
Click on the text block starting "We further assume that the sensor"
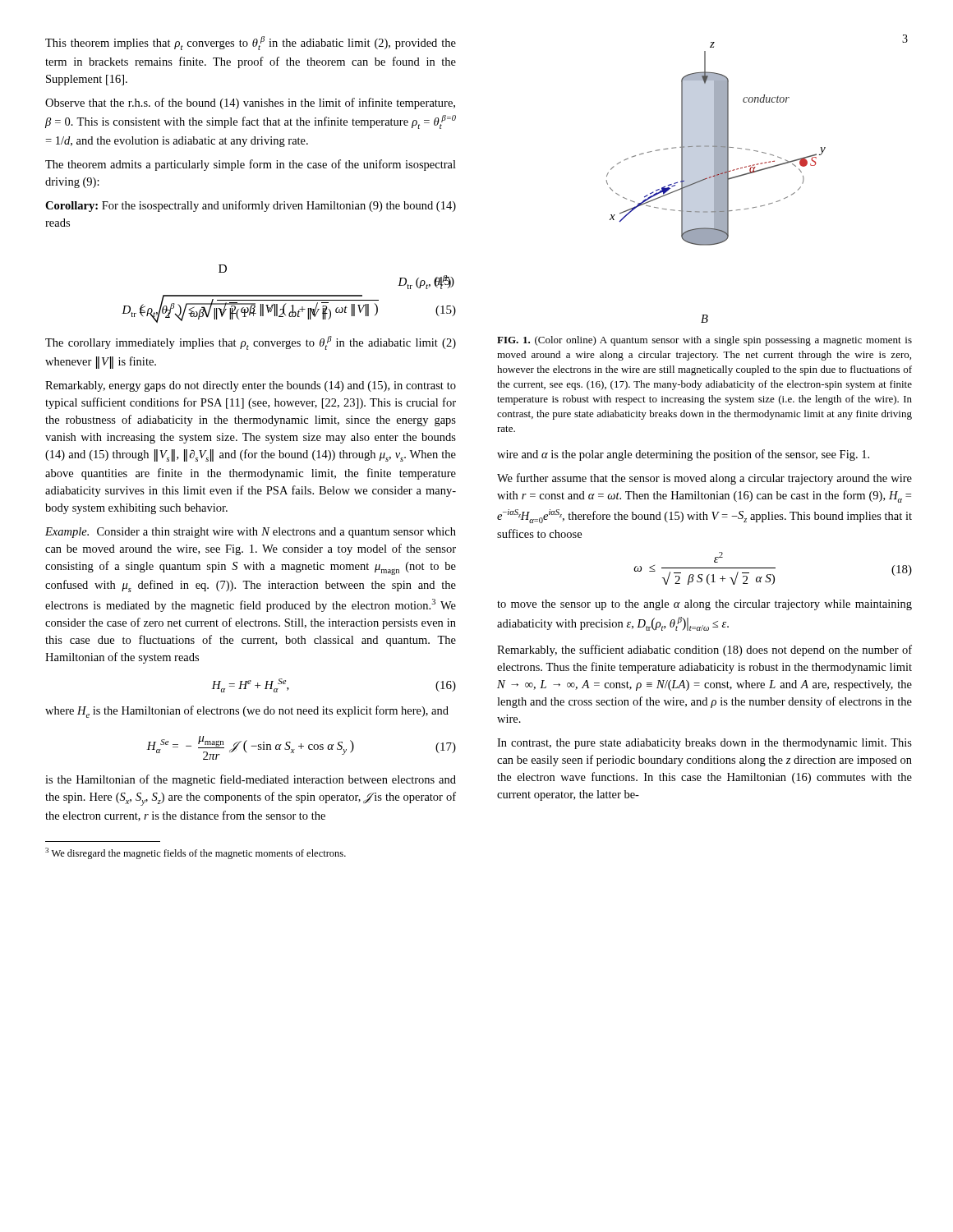click(705, 506)
